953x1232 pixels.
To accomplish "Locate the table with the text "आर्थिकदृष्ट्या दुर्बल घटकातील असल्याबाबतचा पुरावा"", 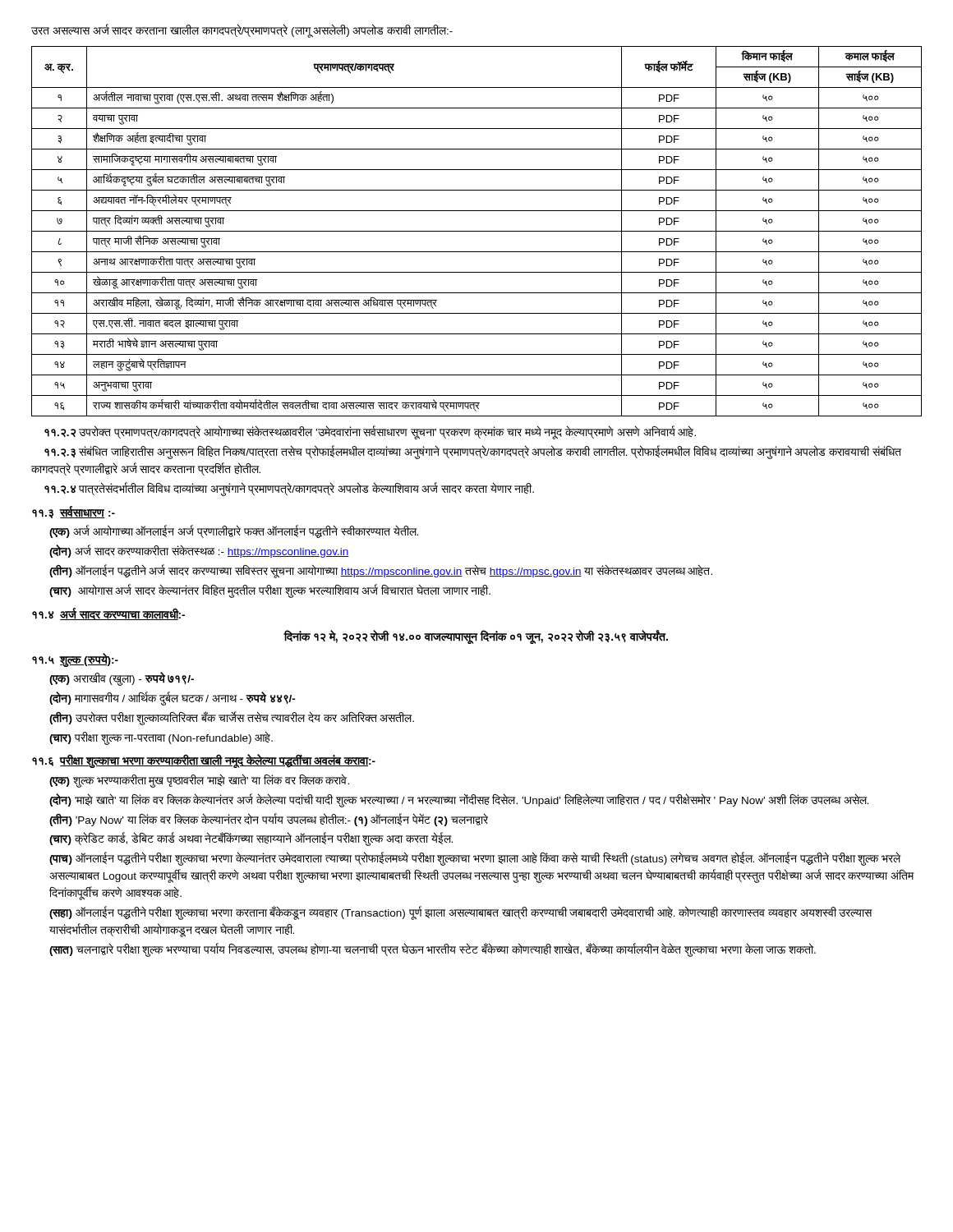I will click(x=476, y=231).
